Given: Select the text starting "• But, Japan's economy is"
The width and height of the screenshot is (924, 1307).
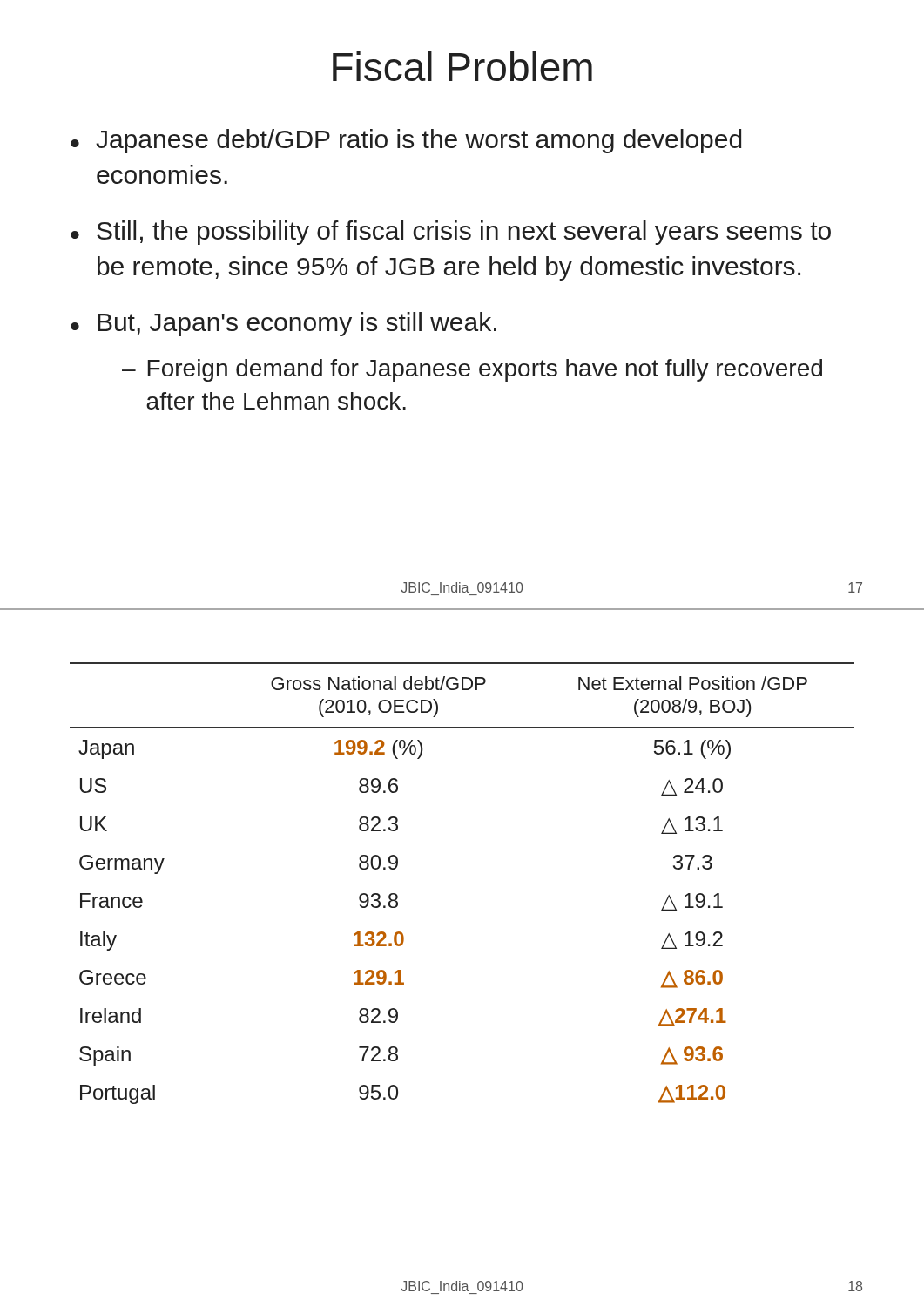Looking at the screenshot, I should coord(466,361).
